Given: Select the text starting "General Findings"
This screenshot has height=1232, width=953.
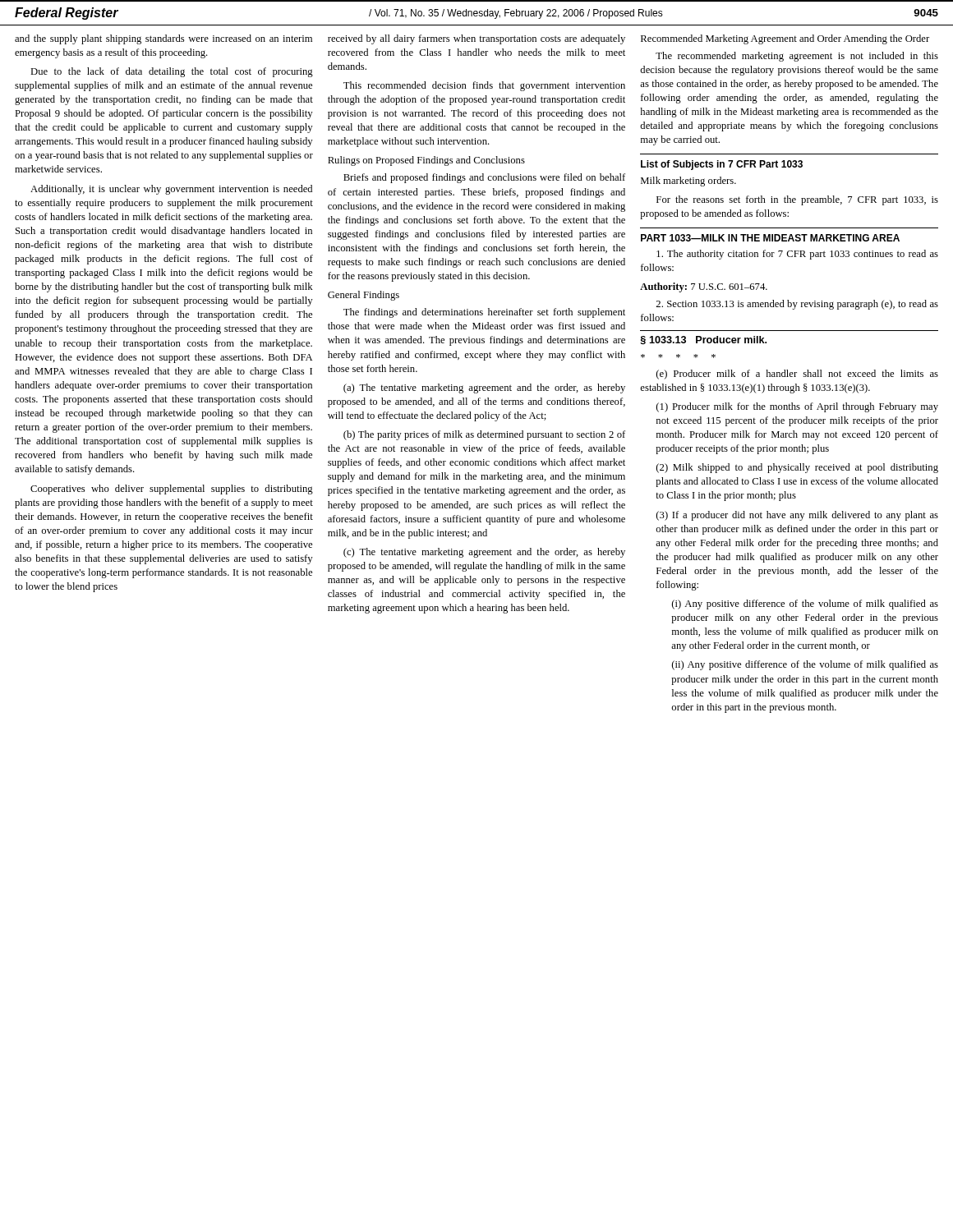Looking at the screenshot, I should click(363, 295).
